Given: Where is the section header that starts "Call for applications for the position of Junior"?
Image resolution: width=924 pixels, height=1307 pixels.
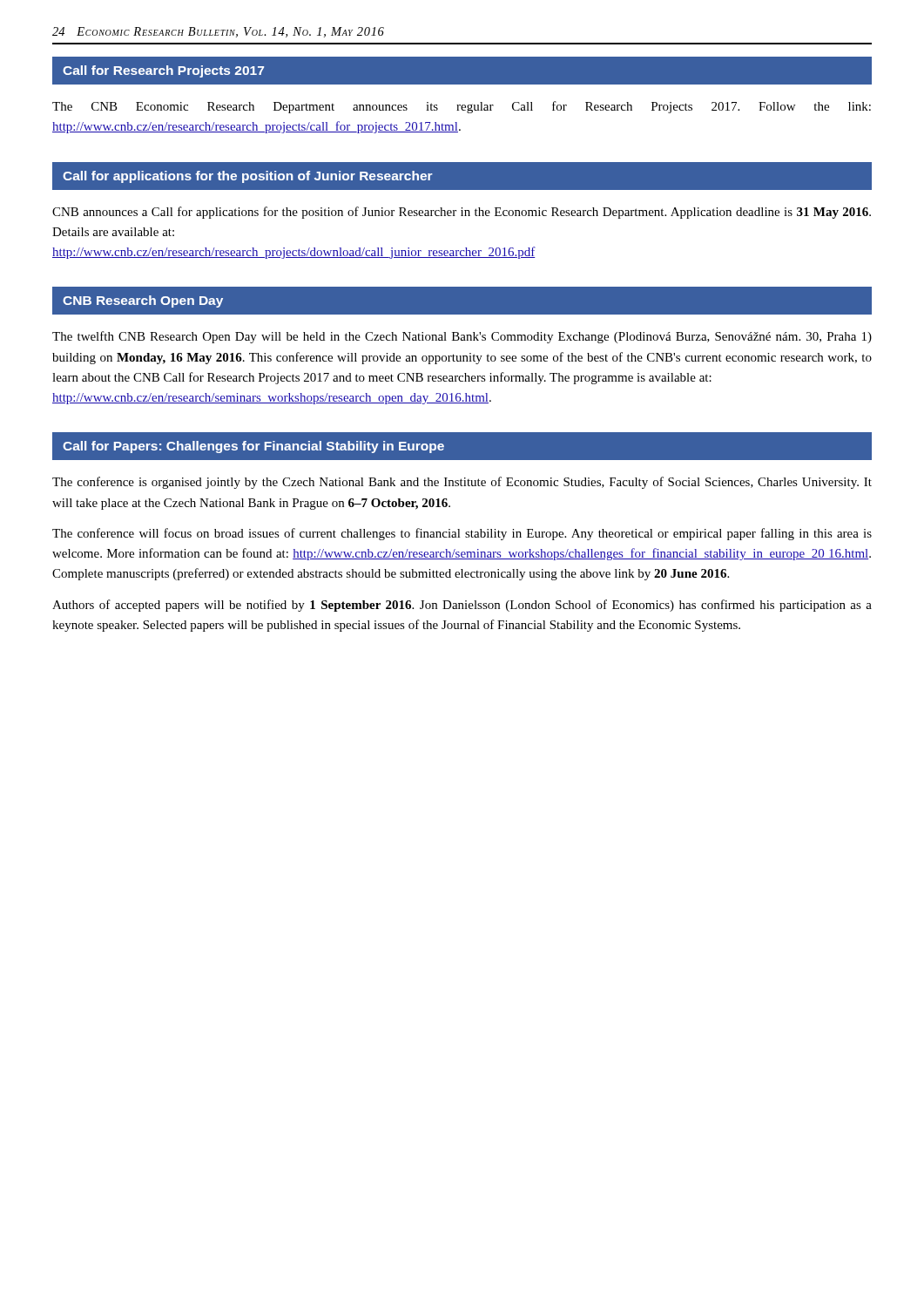Looking at the screenshot, I should 248,175.
